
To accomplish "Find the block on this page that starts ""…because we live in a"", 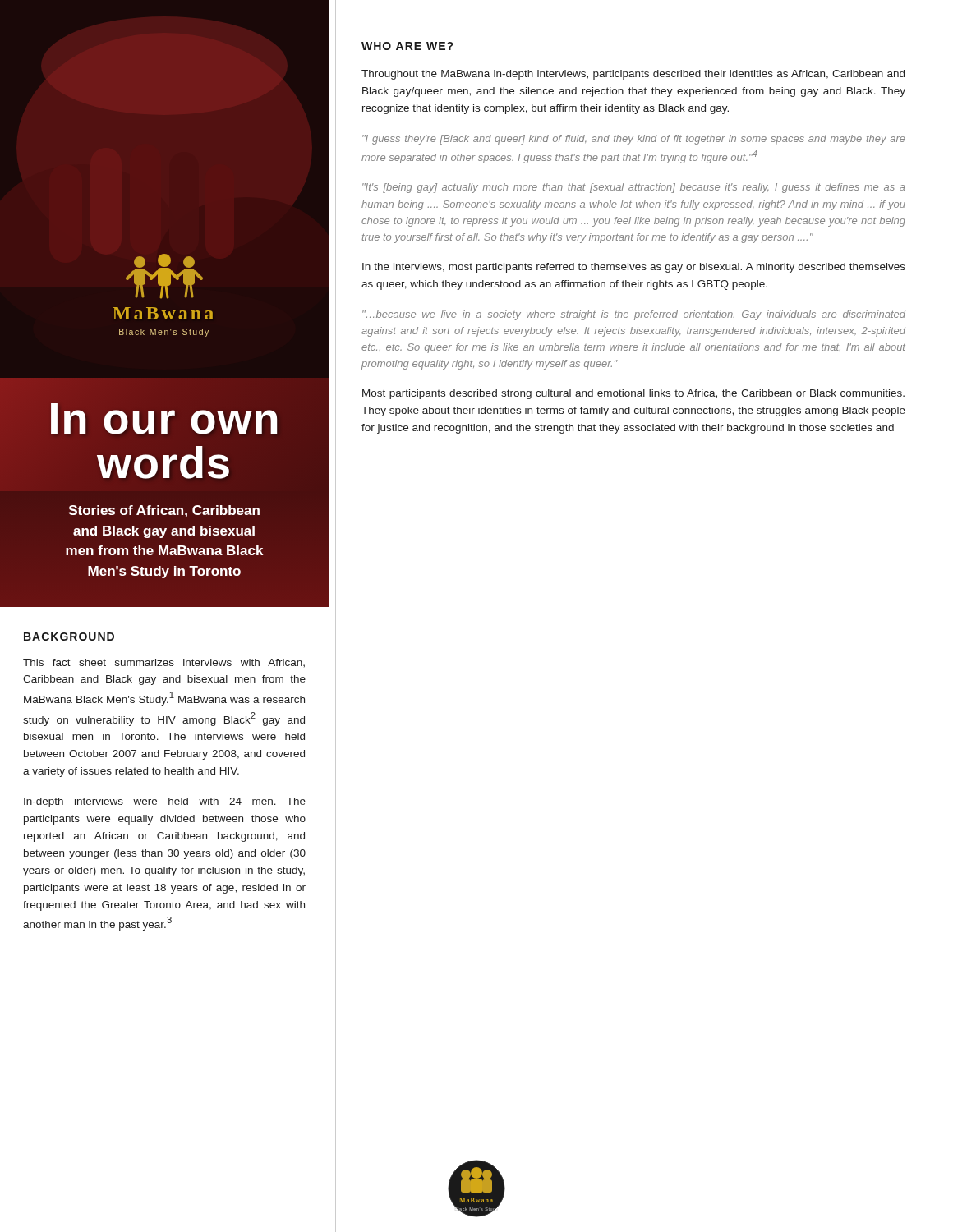I will coord(633,339).
